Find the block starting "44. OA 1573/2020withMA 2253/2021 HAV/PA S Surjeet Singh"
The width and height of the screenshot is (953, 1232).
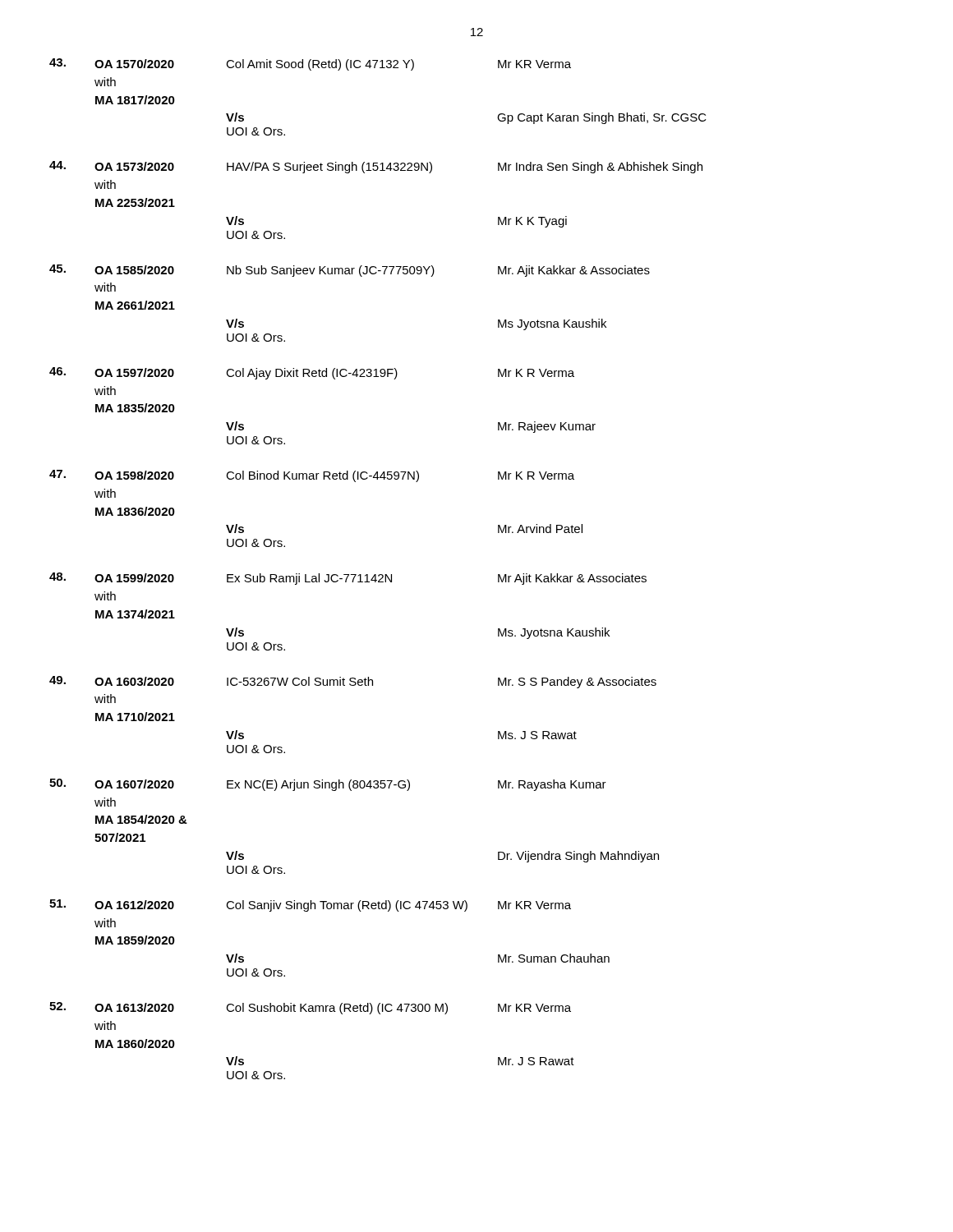pyautogui.click(x=376, y=167)
